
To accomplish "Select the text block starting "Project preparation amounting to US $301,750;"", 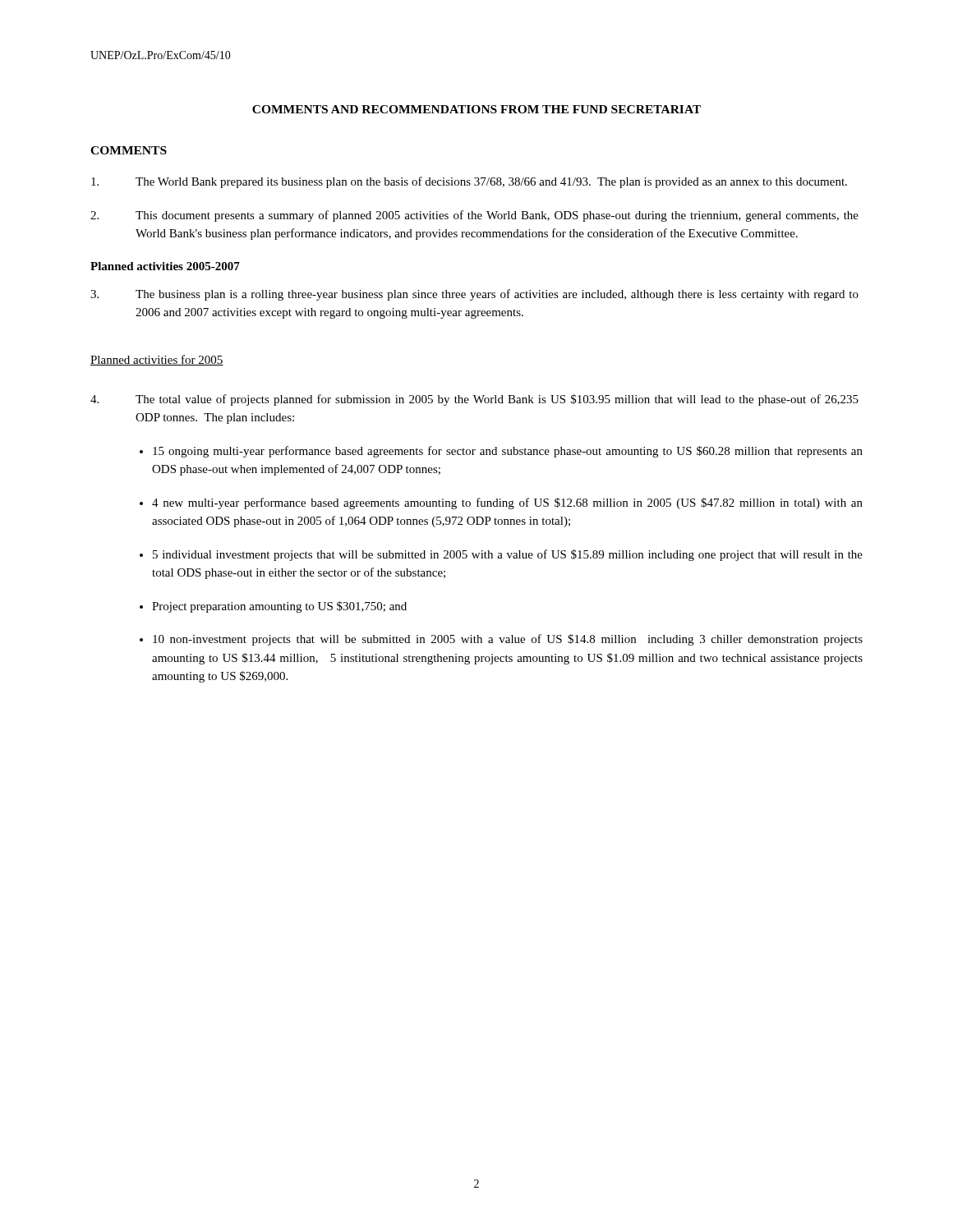I will pyautogui.click(x=279, y=606).
